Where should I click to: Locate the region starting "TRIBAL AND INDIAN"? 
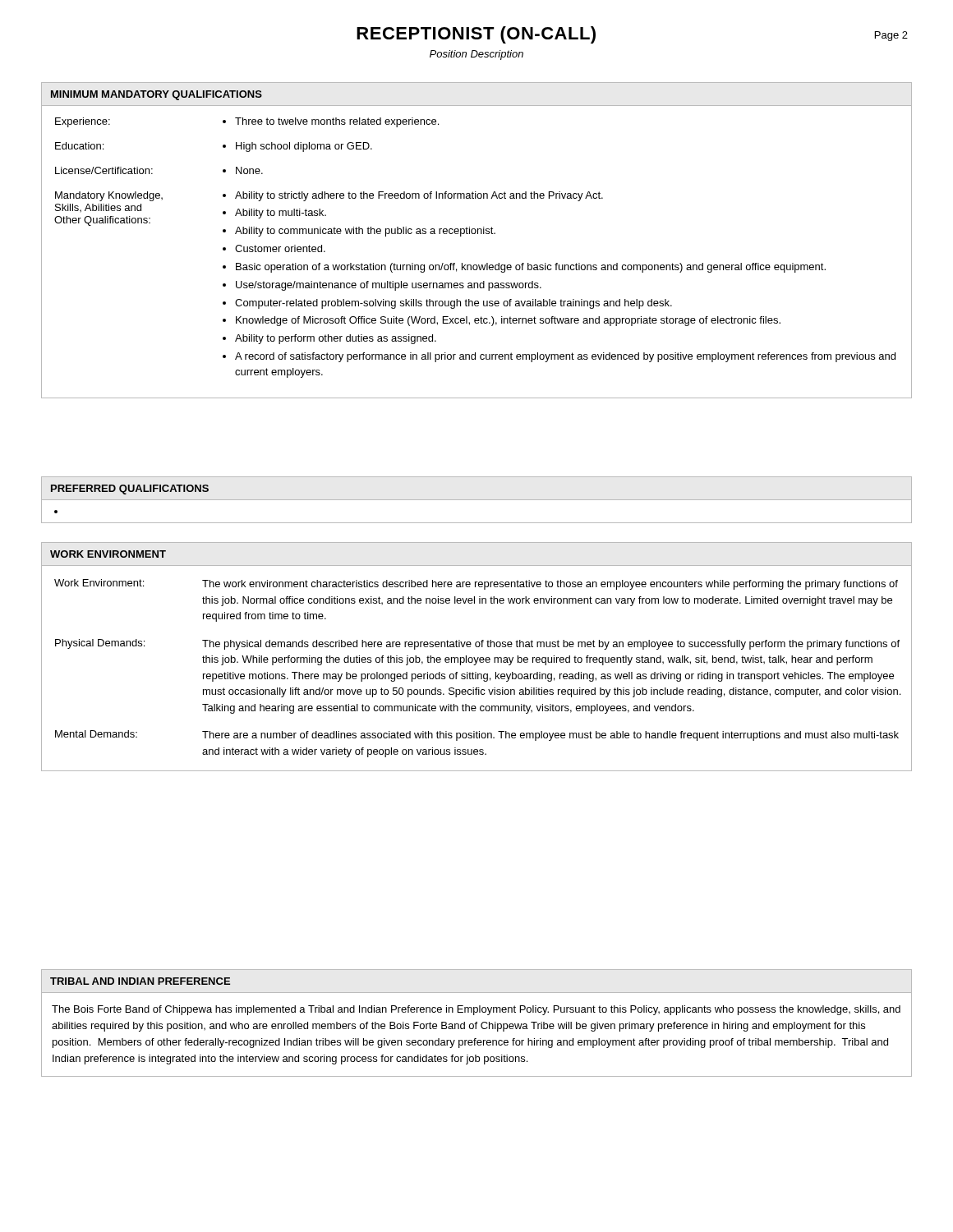point(476,1023)
